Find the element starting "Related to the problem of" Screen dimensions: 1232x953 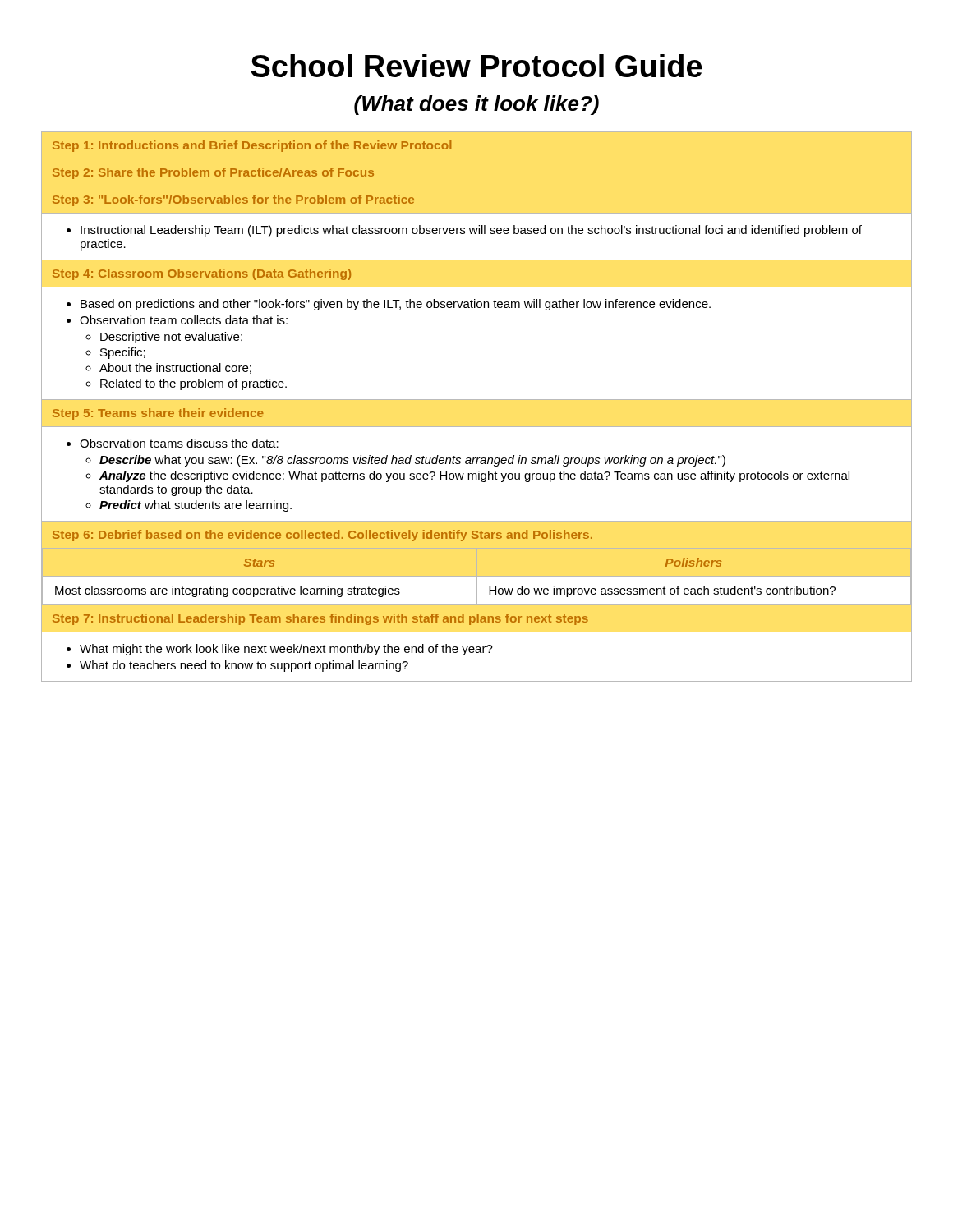point(194,383)
